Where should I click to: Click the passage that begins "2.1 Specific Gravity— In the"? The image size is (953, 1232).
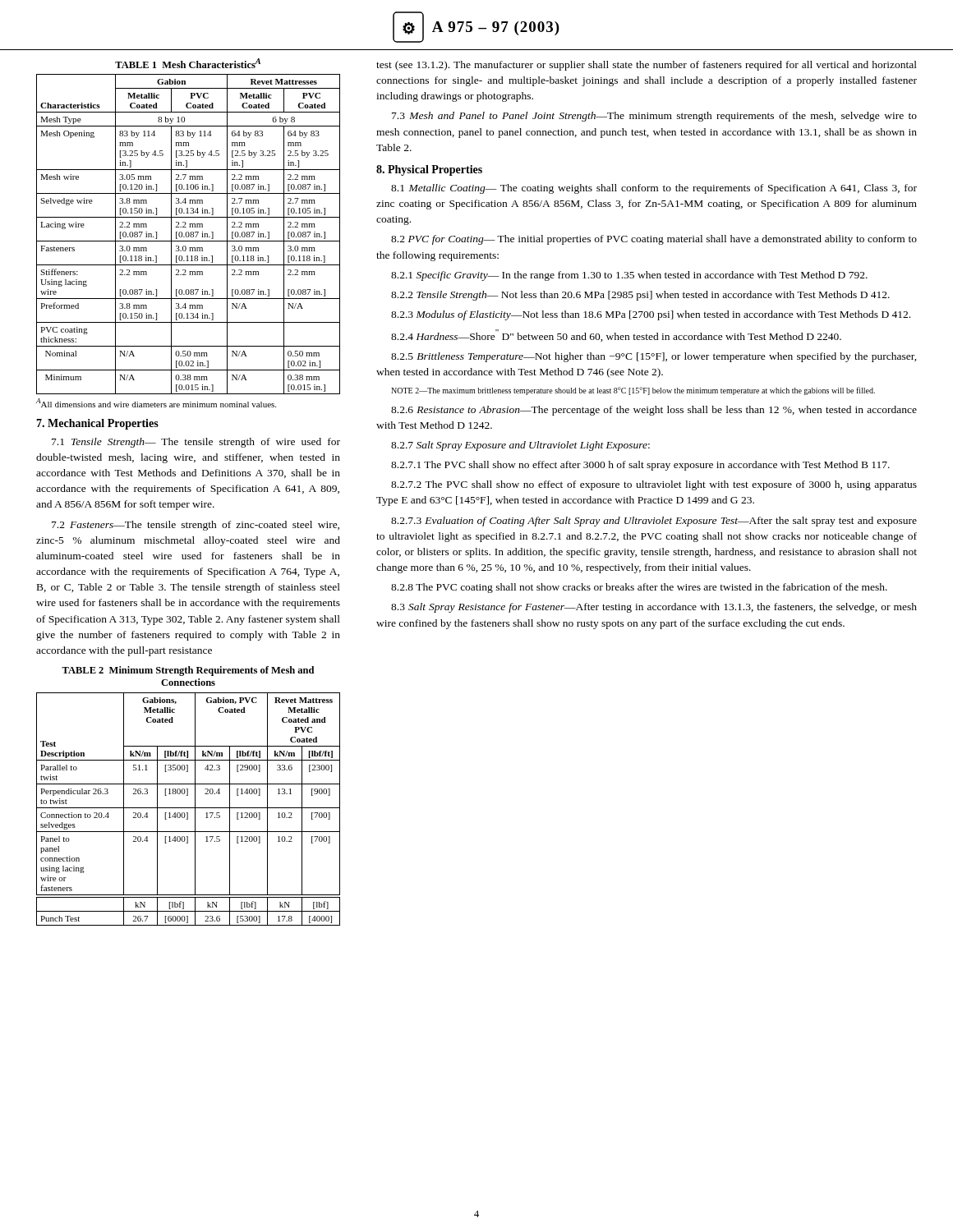tap(629, 274)
